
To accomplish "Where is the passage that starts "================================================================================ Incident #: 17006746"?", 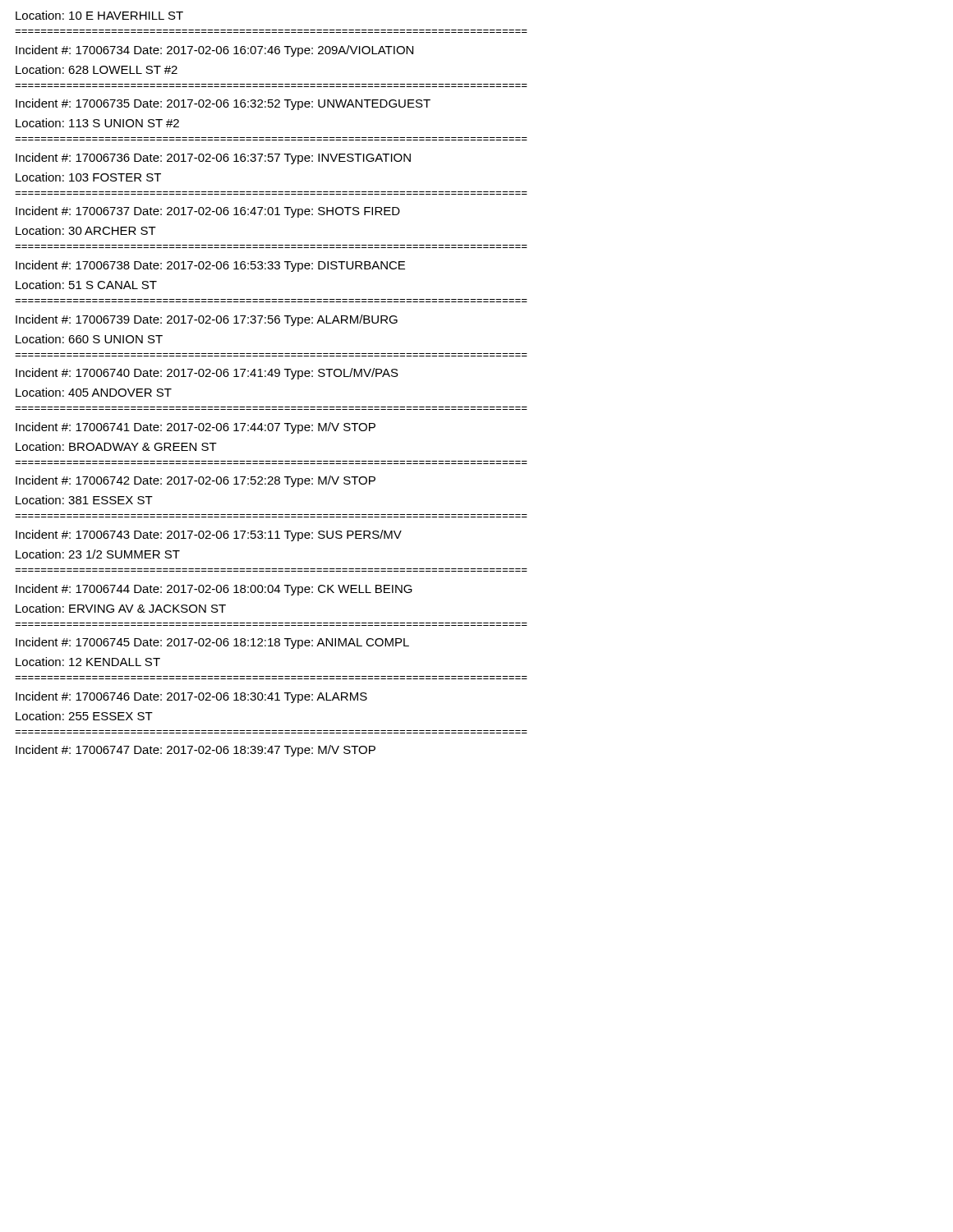I will [191, 697].
